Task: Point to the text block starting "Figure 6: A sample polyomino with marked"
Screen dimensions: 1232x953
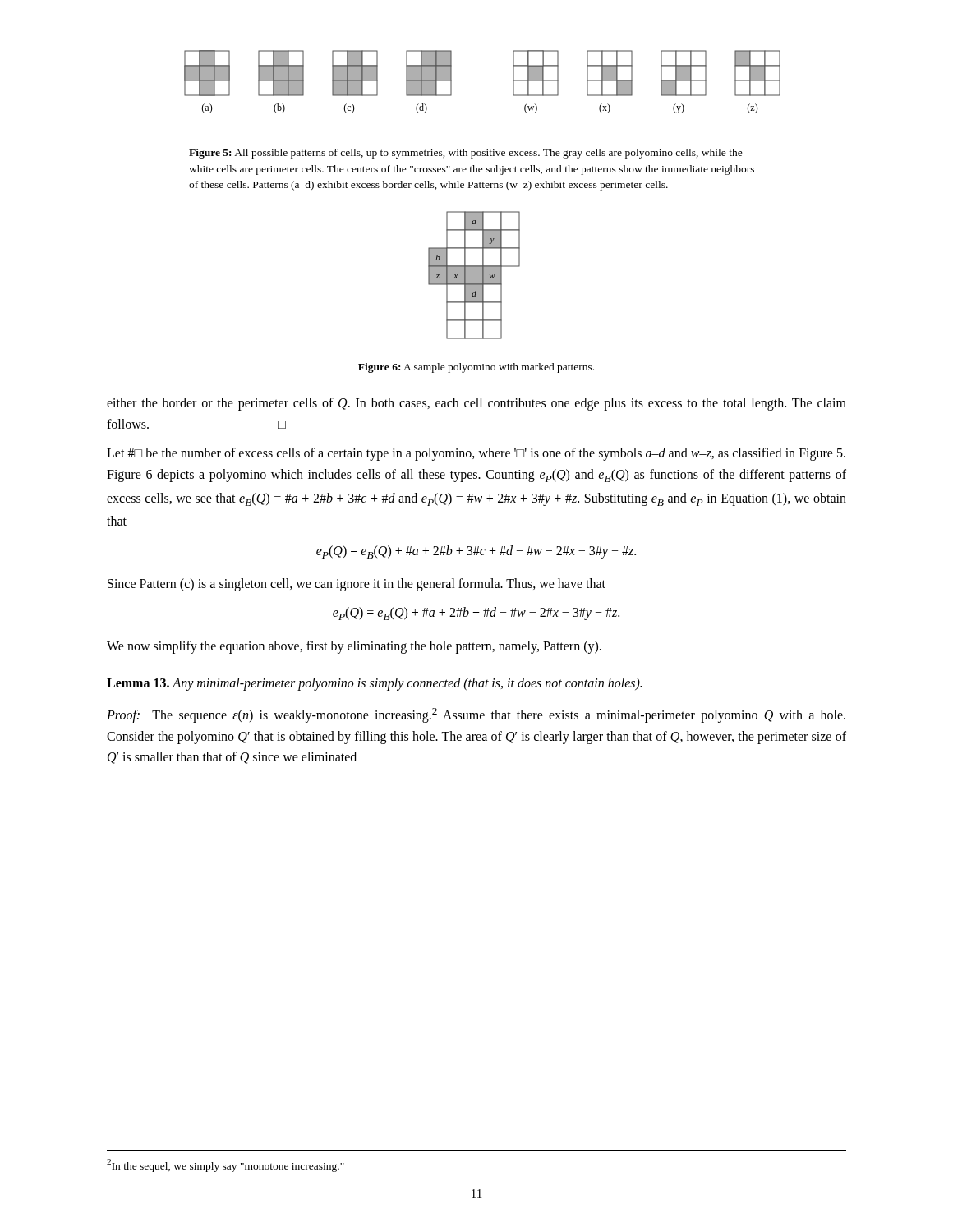Action: tap(476, 367)
